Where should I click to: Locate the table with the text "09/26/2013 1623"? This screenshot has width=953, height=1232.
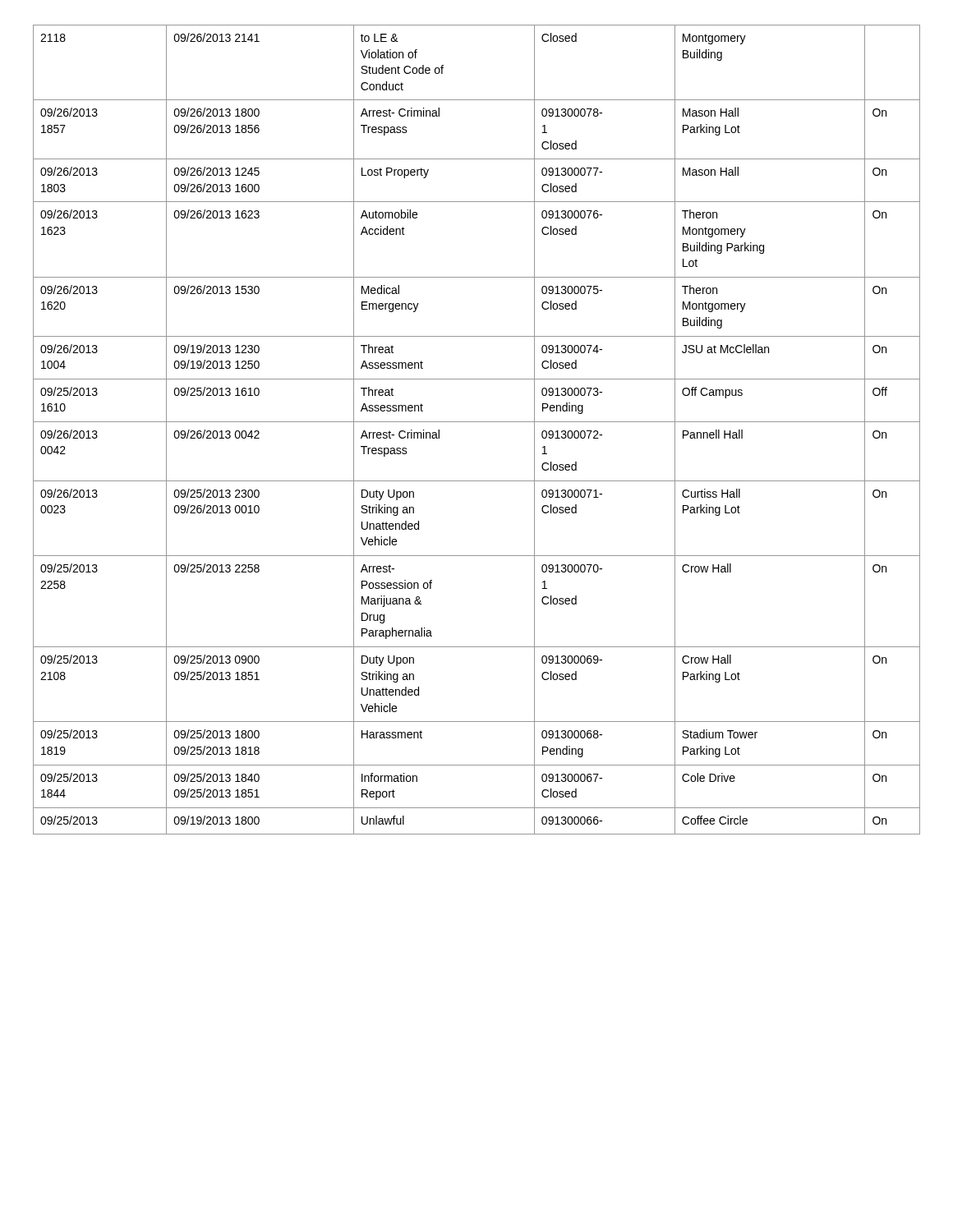pos(476,430)
